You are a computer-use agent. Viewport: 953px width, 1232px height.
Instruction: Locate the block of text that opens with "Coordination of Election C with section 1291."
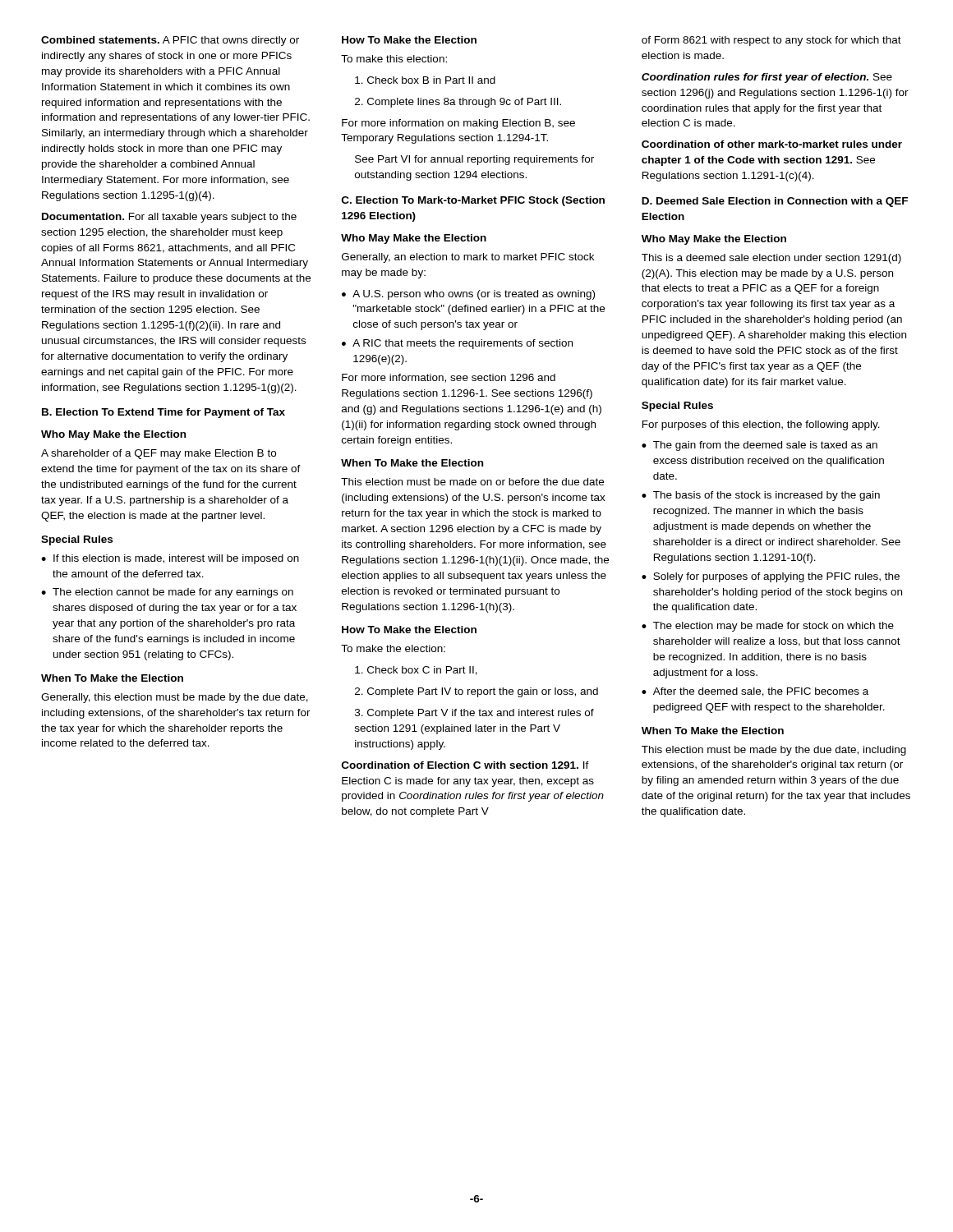pyautogui.click(x=476, y=789)
